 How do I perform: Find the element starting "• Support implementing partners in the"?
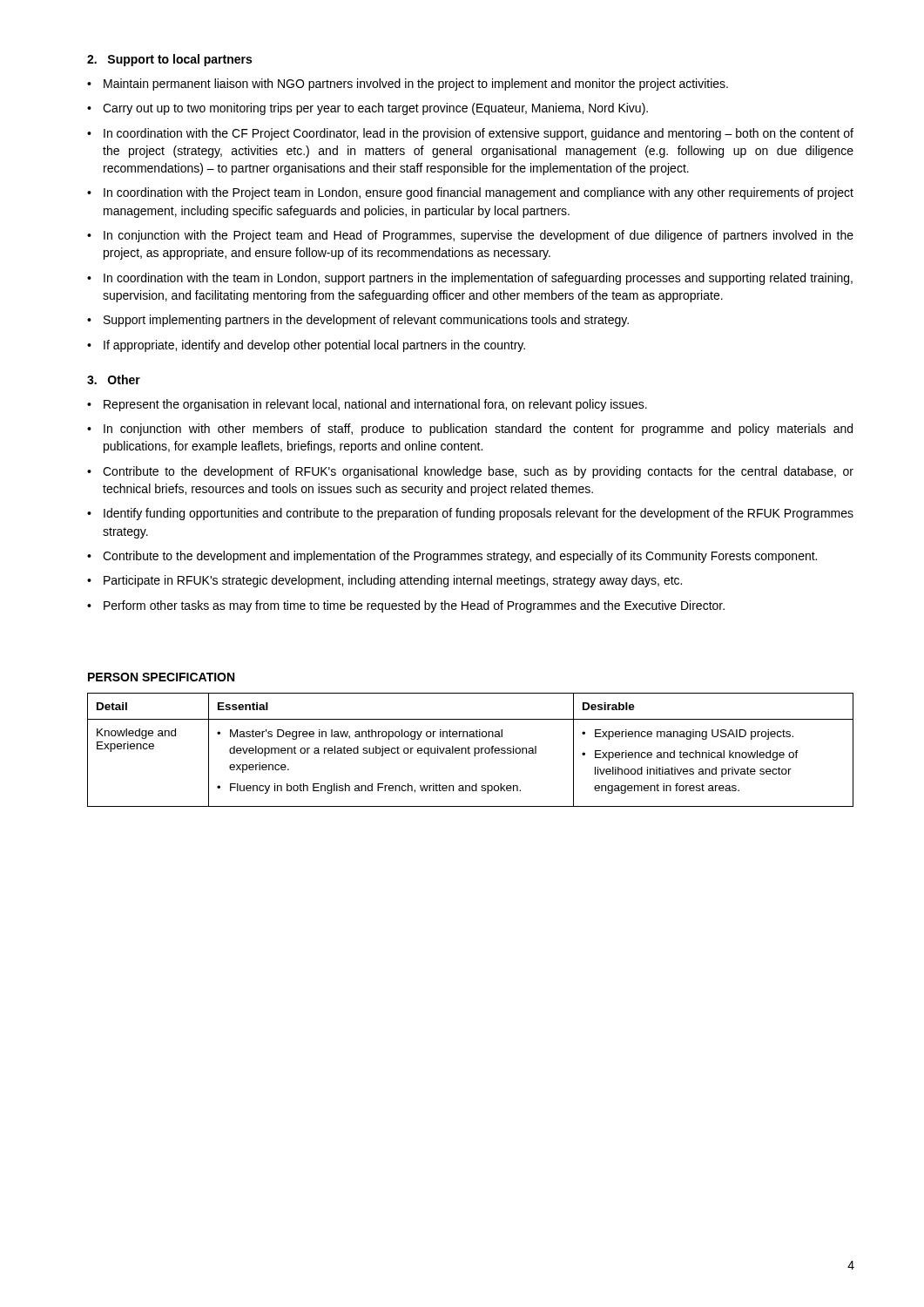pyautogui.click(x=470, y=320)
